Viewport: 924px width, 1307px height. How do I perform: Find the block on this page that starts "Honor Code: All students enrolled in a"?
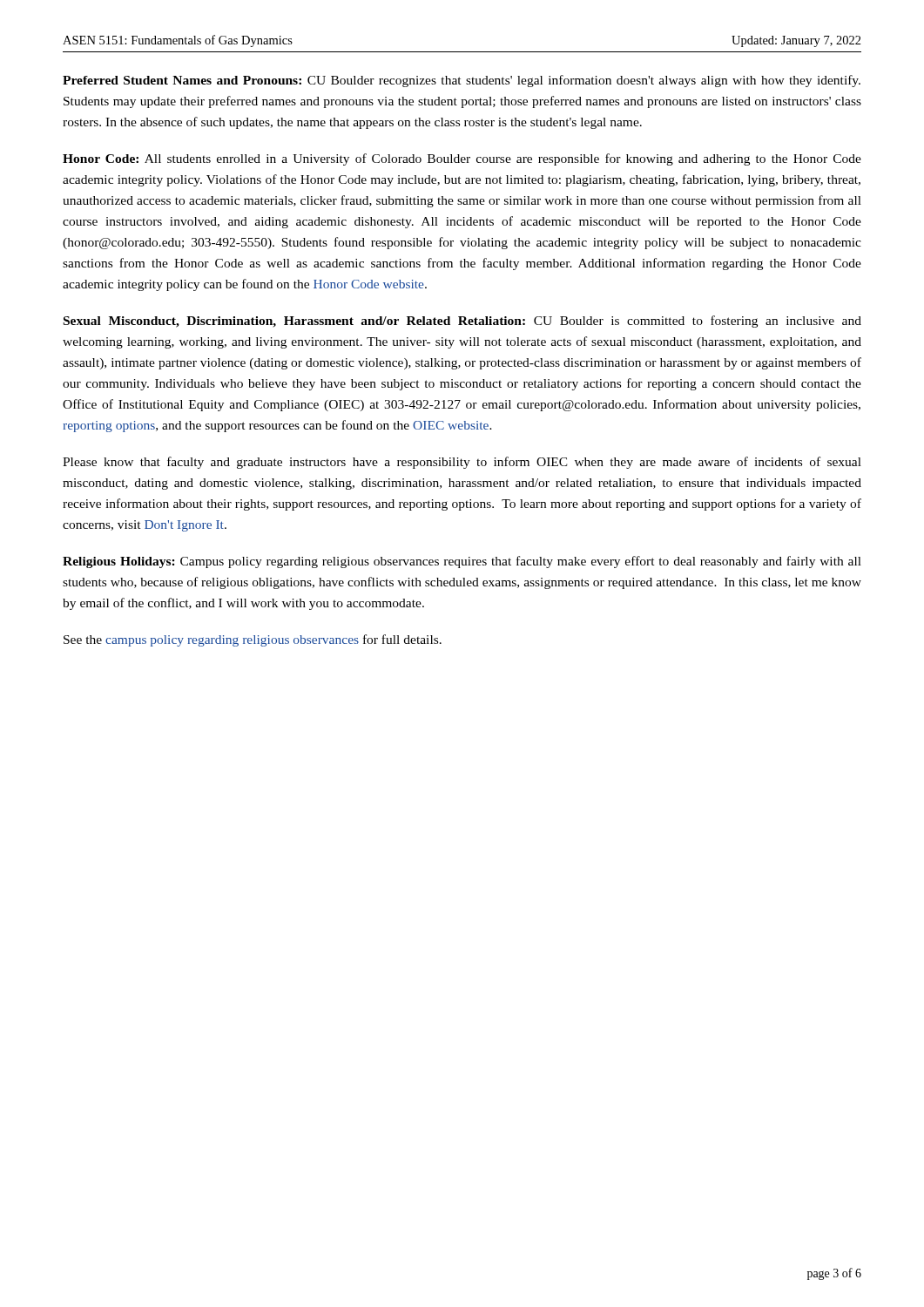point(462,221)
